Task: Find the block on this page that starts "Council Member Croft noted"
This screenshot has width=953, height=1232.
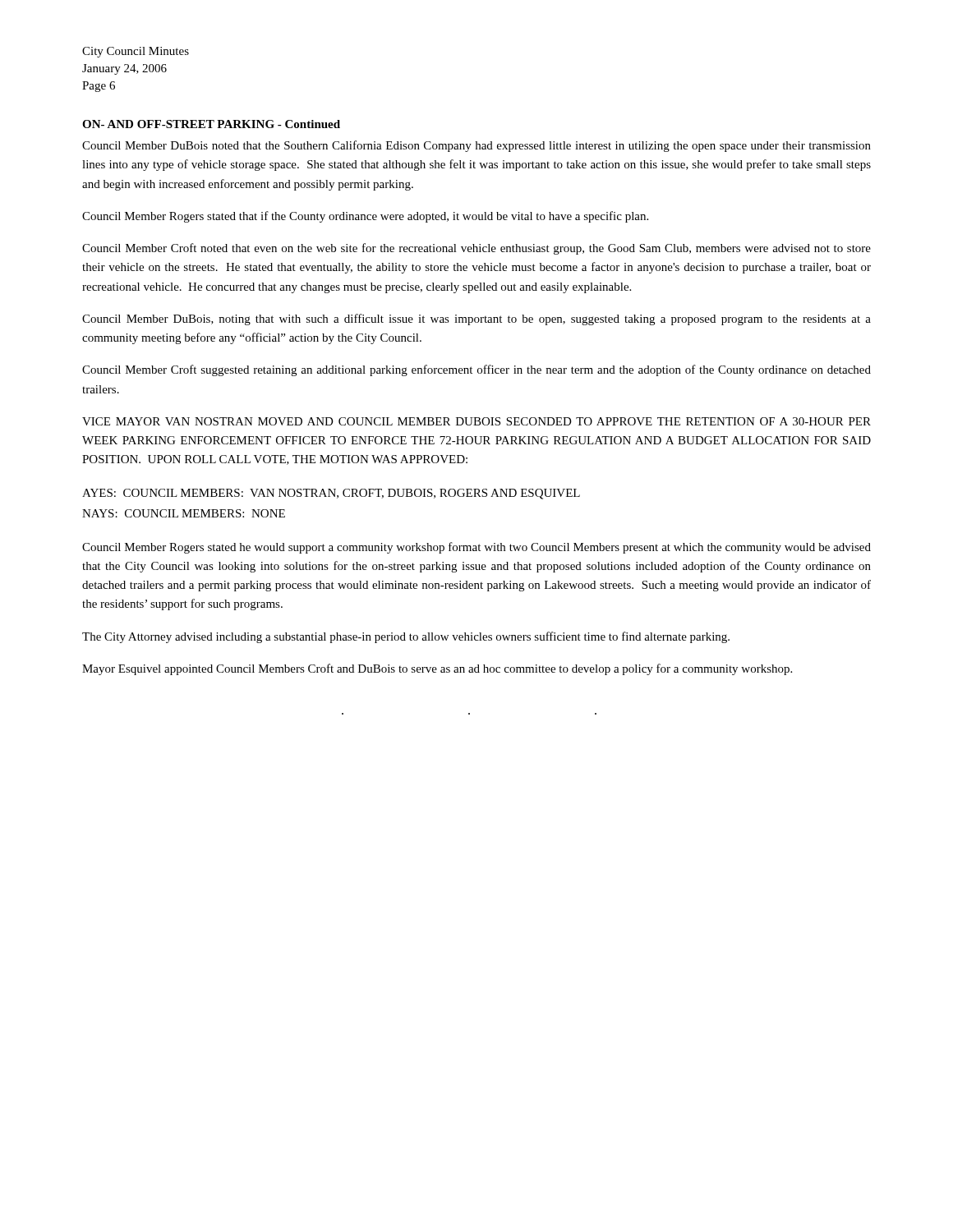Action: 476,267
